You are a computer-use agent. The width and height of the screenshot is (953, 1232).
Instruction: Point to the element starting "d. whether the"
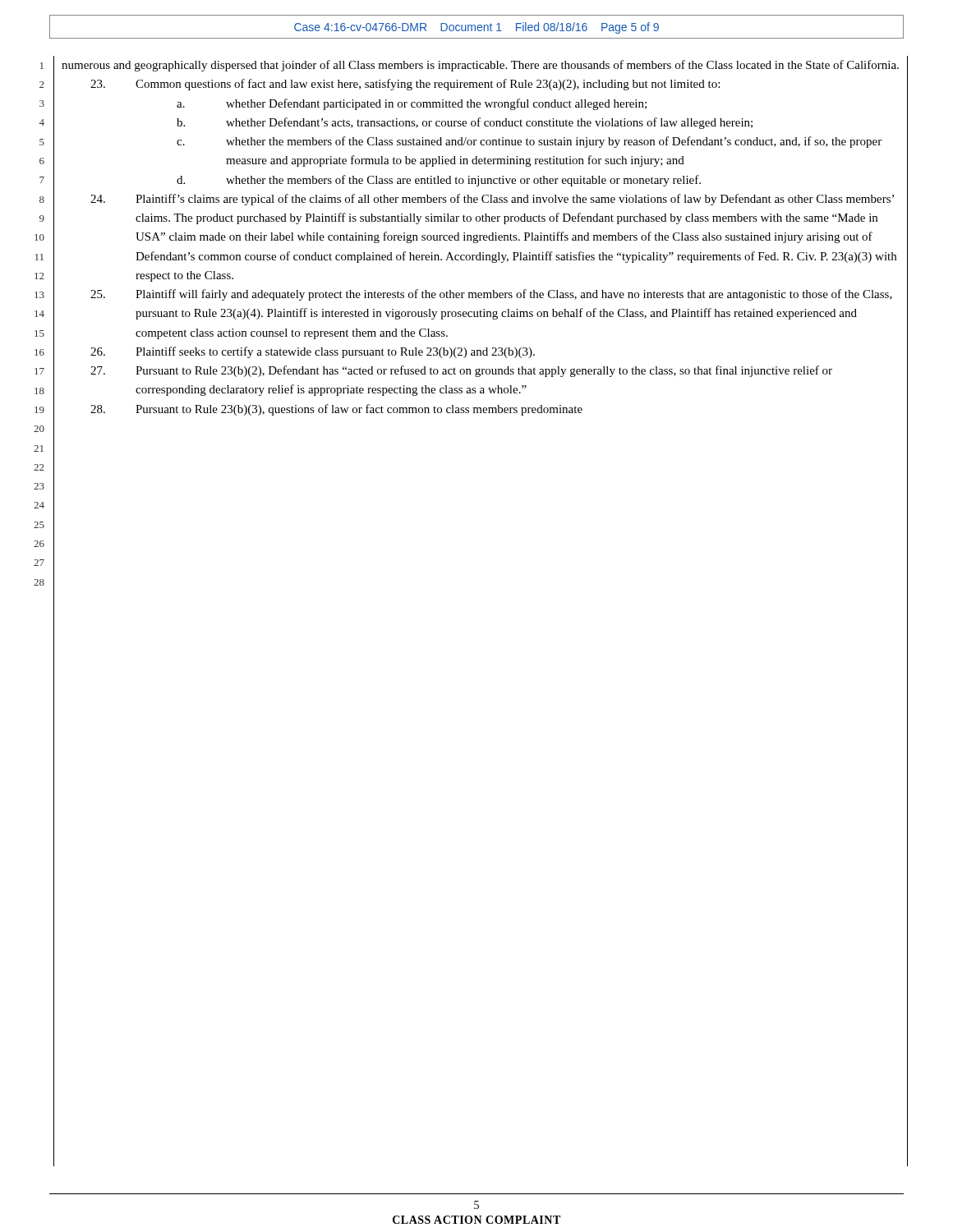coord(483,180)
